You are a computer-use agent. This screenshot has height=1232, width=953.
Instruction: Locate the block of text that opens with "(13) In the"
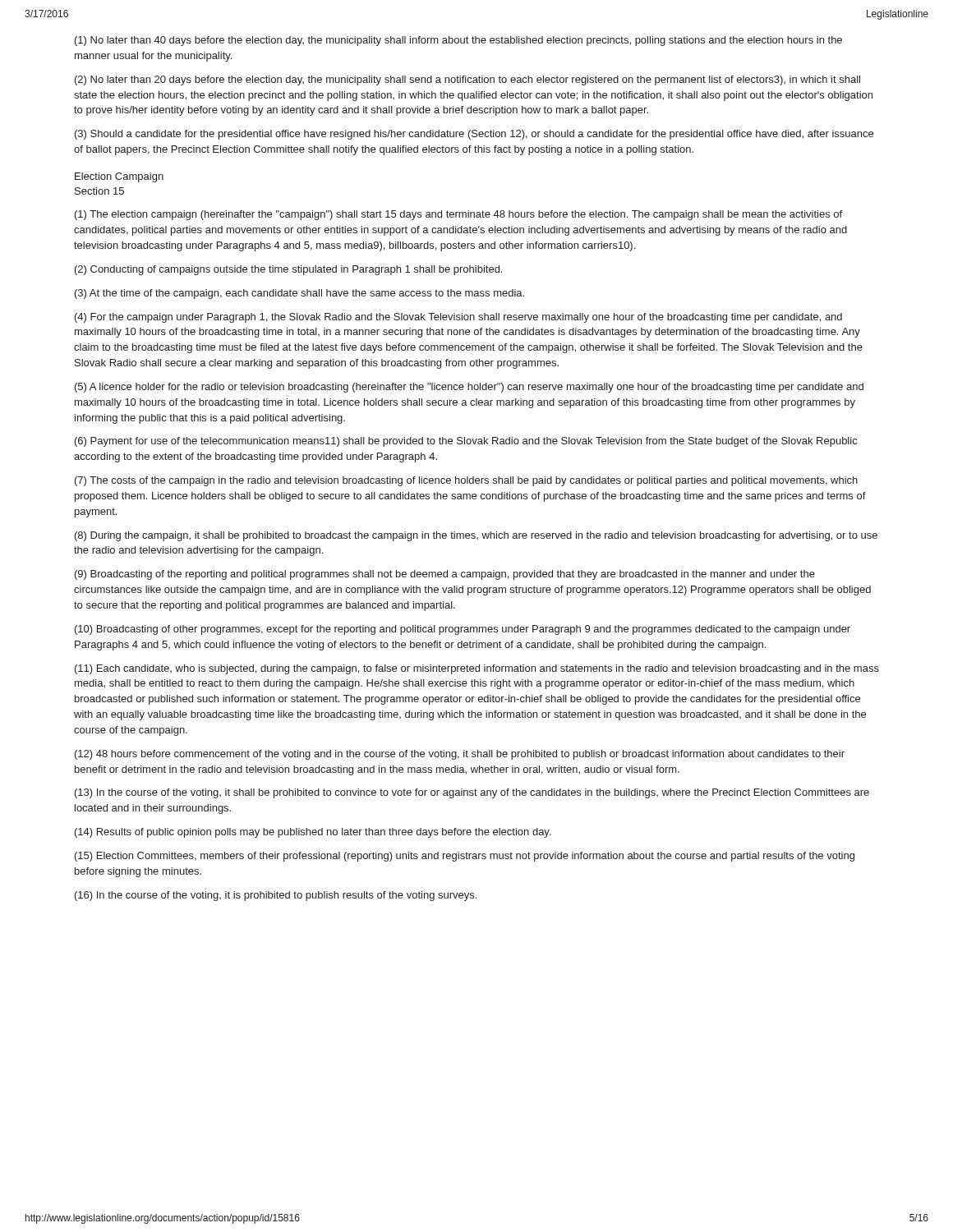click(x=472, y=800)
